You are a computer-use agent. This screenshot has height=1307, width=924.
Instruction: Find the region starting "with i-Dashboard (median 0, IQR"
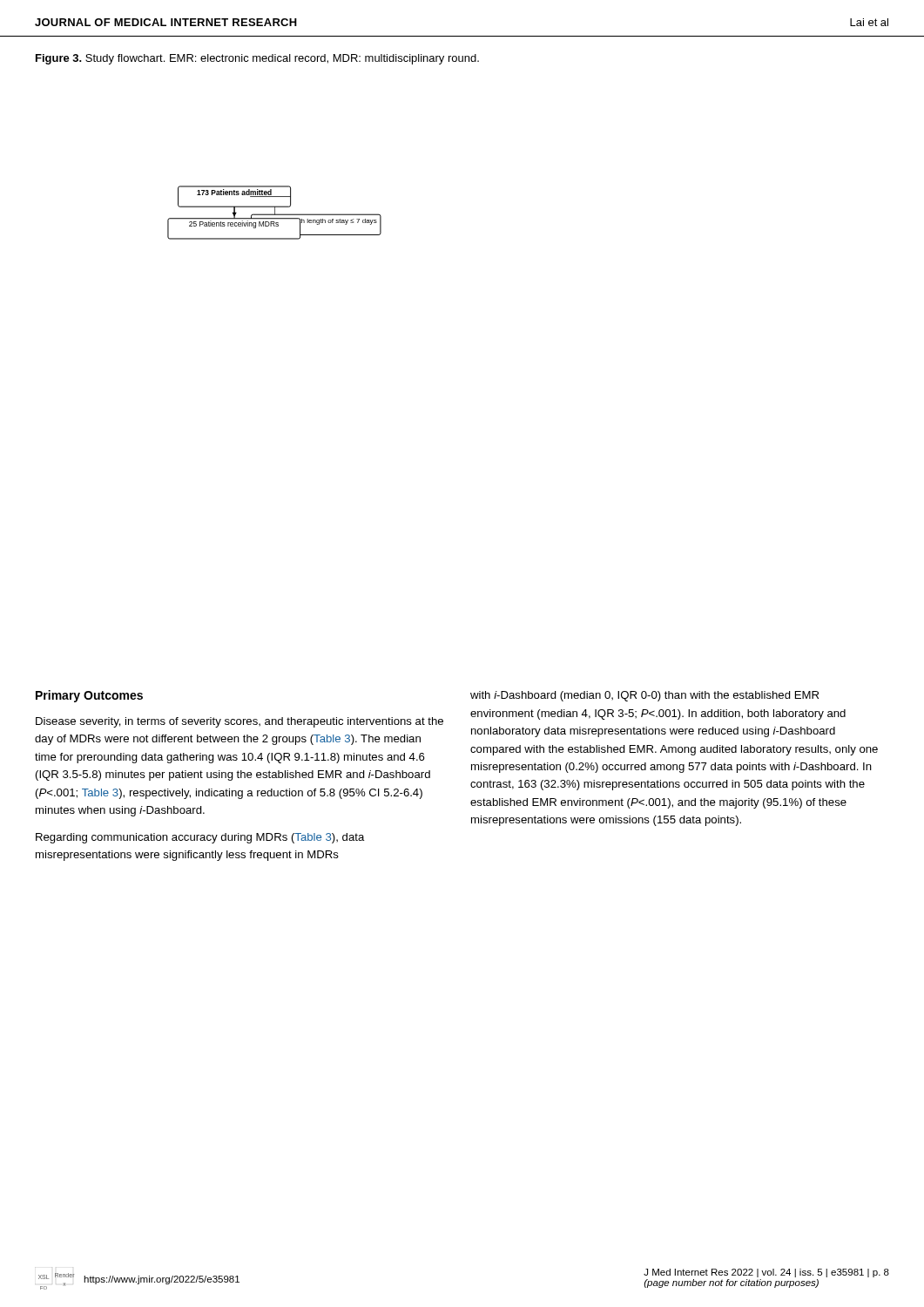point(674,757)
